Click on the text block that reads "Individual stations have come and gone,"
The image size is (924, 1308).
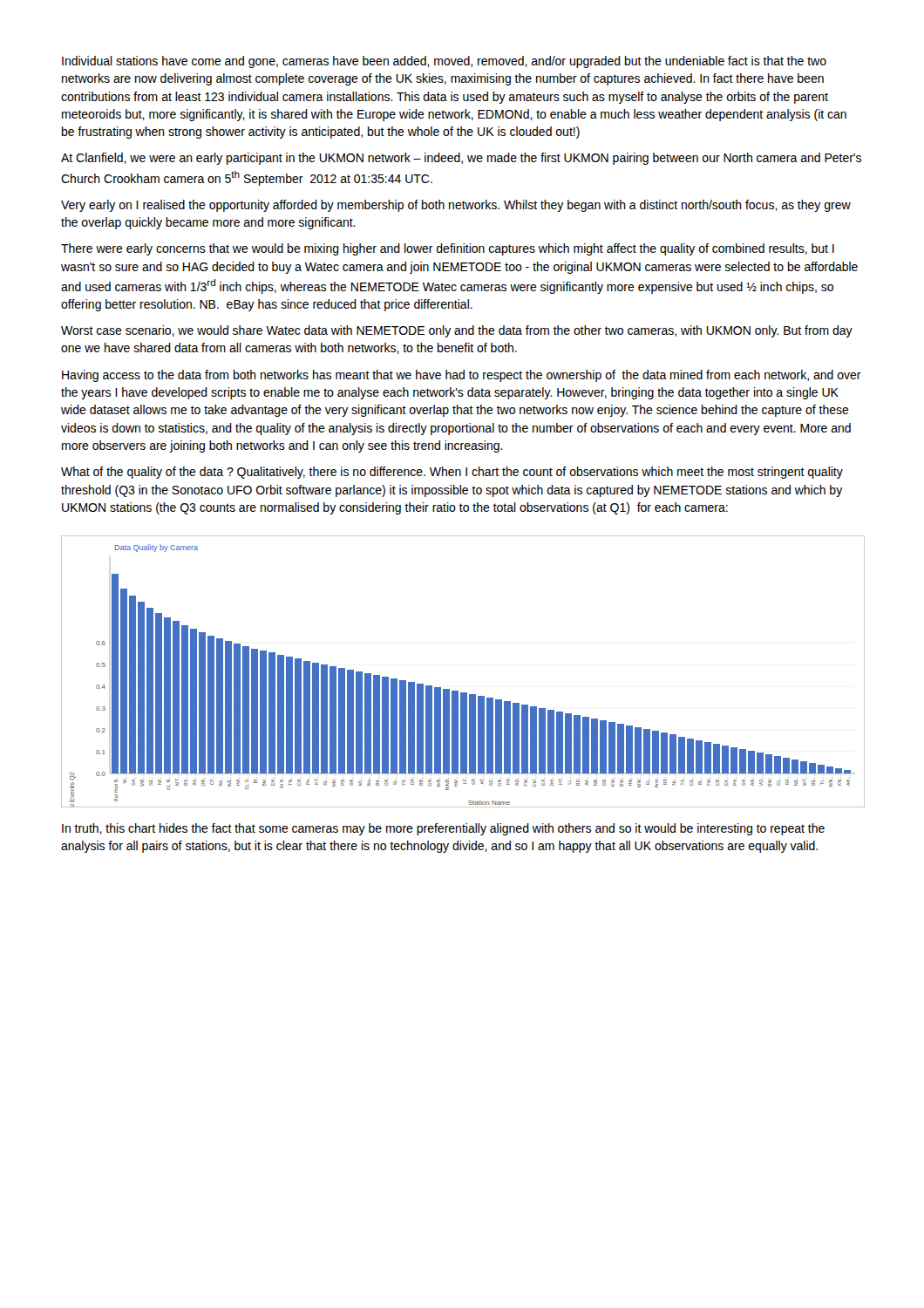click(454, 96)
